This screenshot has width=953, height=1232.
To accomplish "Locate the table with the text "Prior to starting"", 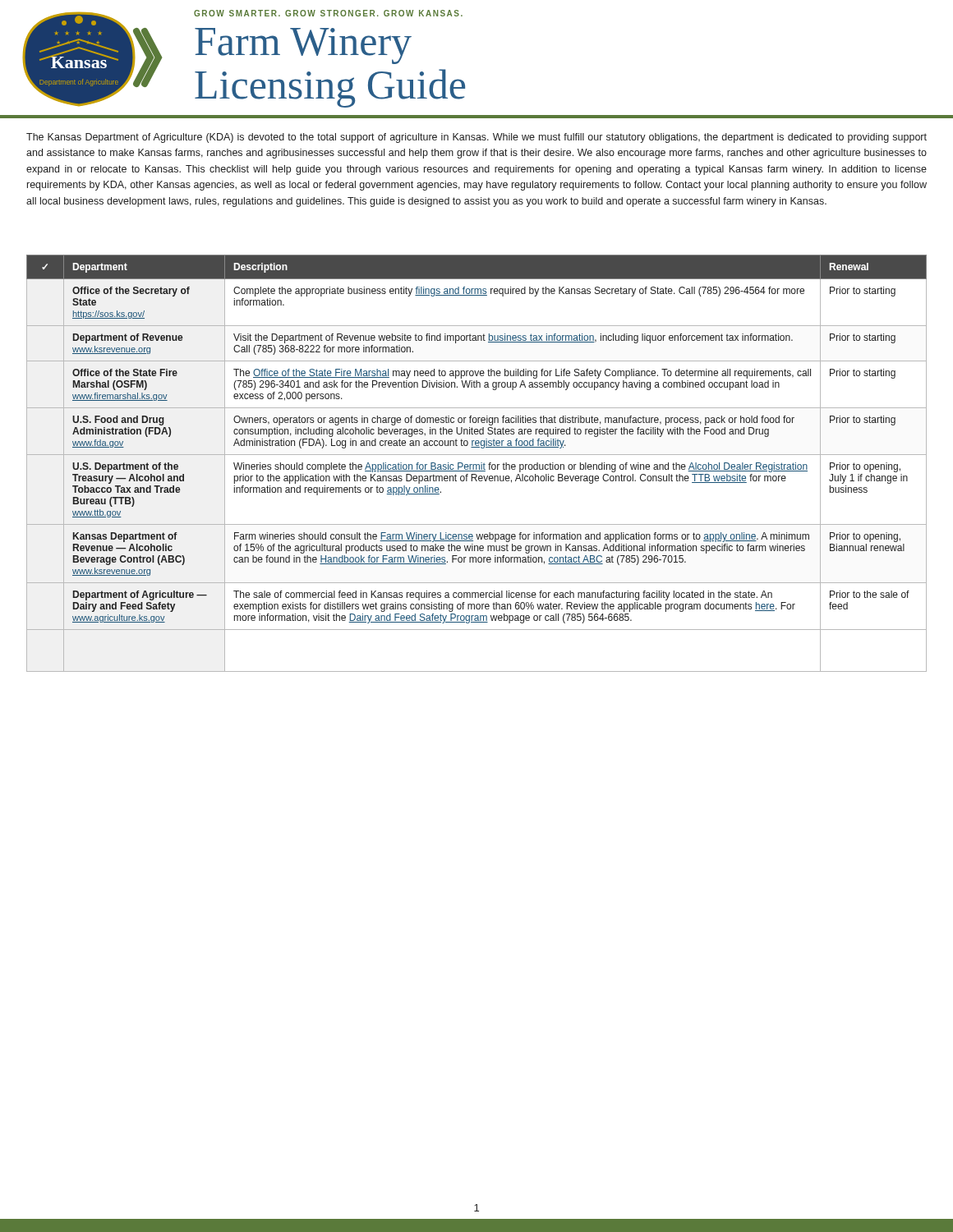I will coord(476,463).
